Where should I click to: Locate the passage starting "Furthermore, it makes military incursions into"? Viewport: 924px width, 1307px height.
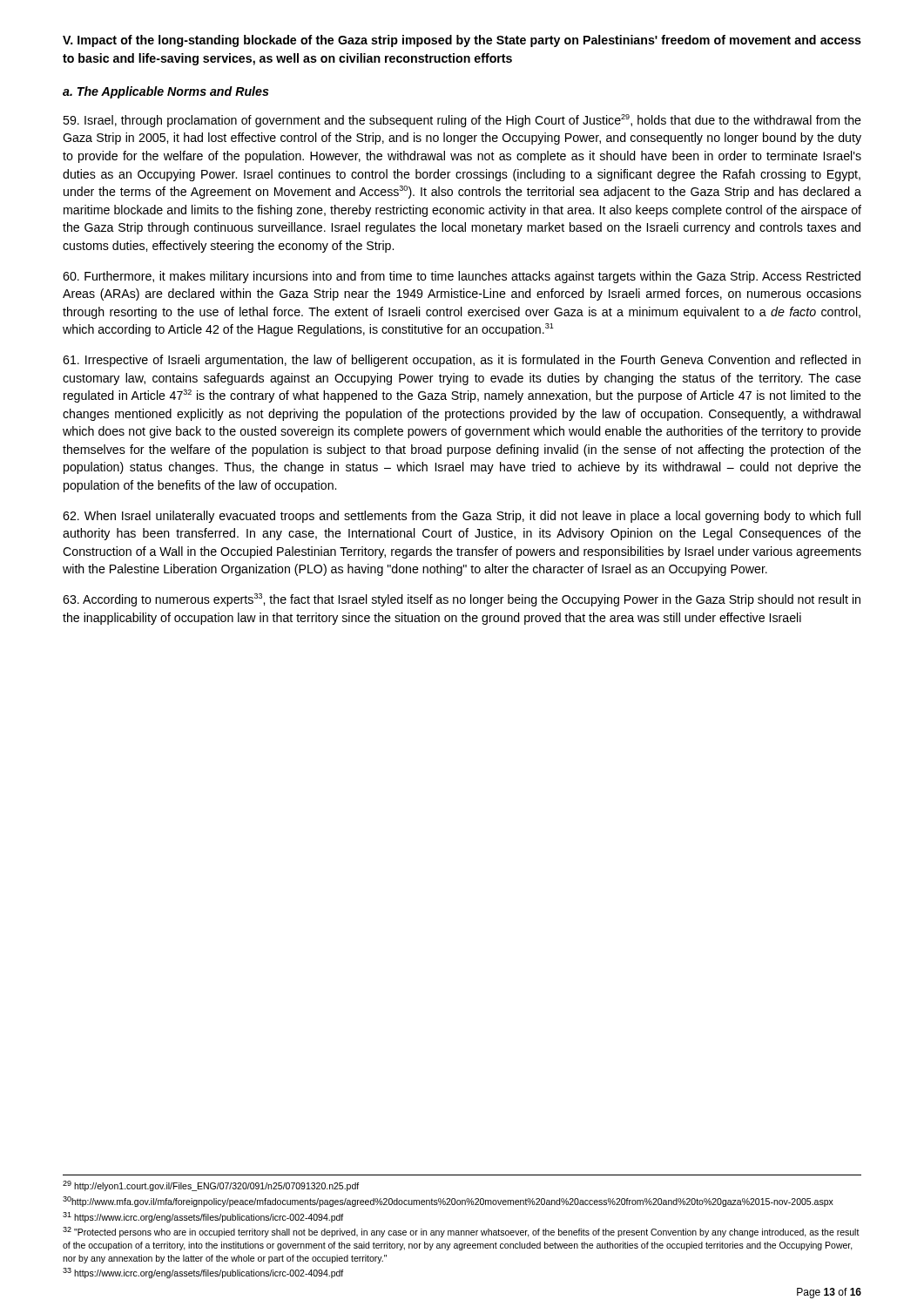click(x=462, y=303)
